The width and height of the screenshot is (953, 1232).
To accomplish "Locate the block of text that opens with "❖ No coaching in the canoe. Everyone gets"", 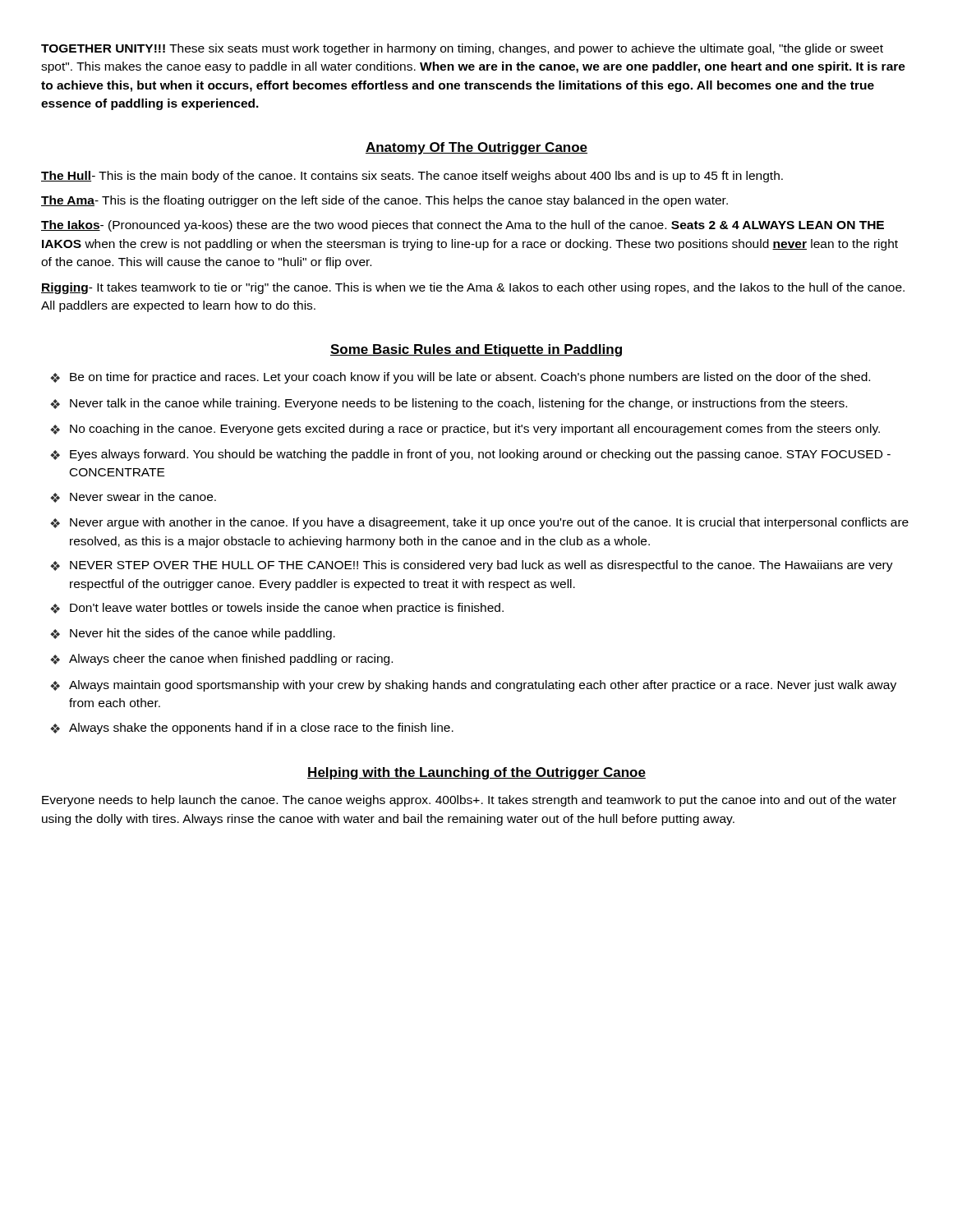I will tap(481, 429).
